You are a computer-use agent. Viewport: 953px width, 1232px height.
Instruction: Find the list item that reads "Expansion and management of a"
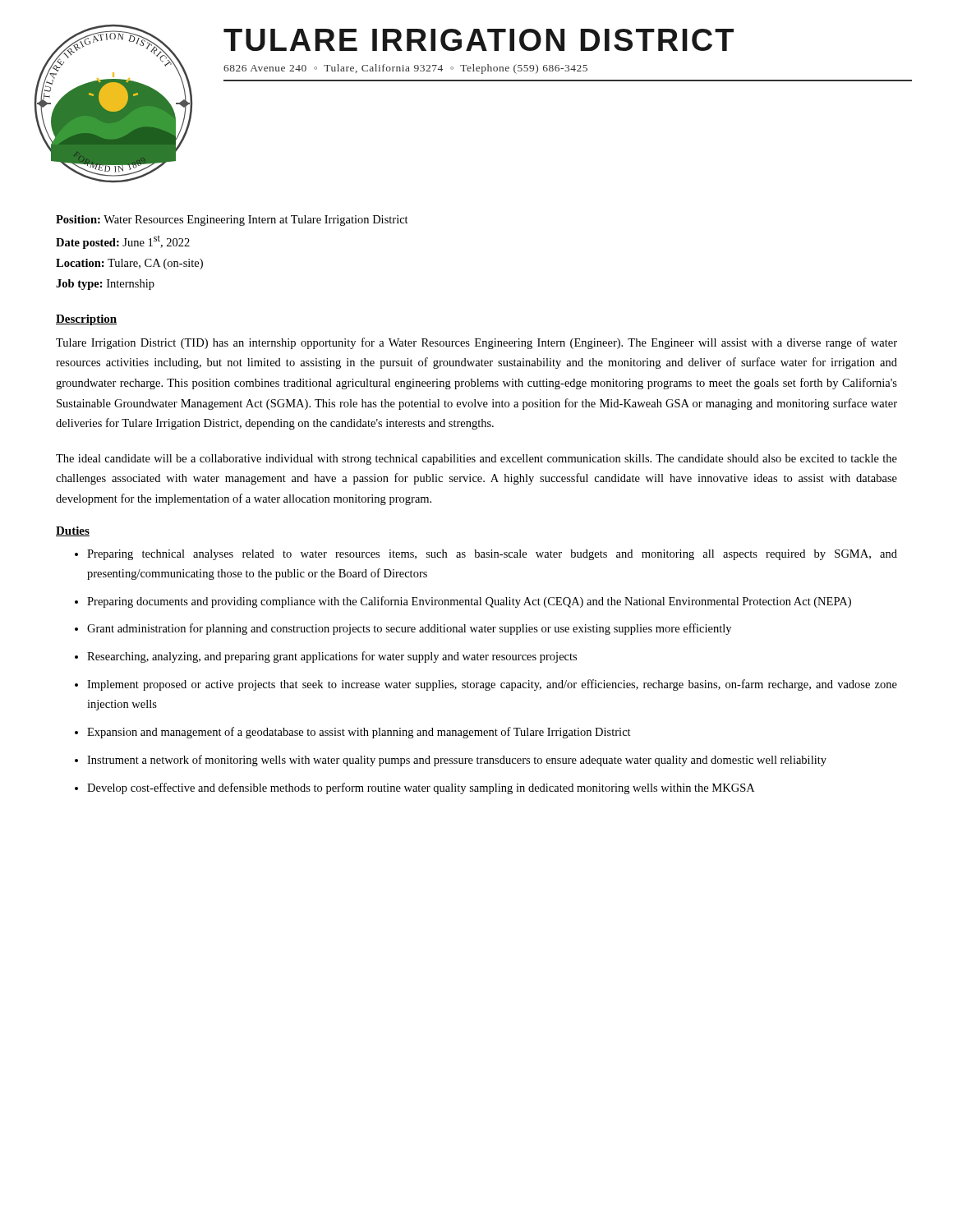359,732
